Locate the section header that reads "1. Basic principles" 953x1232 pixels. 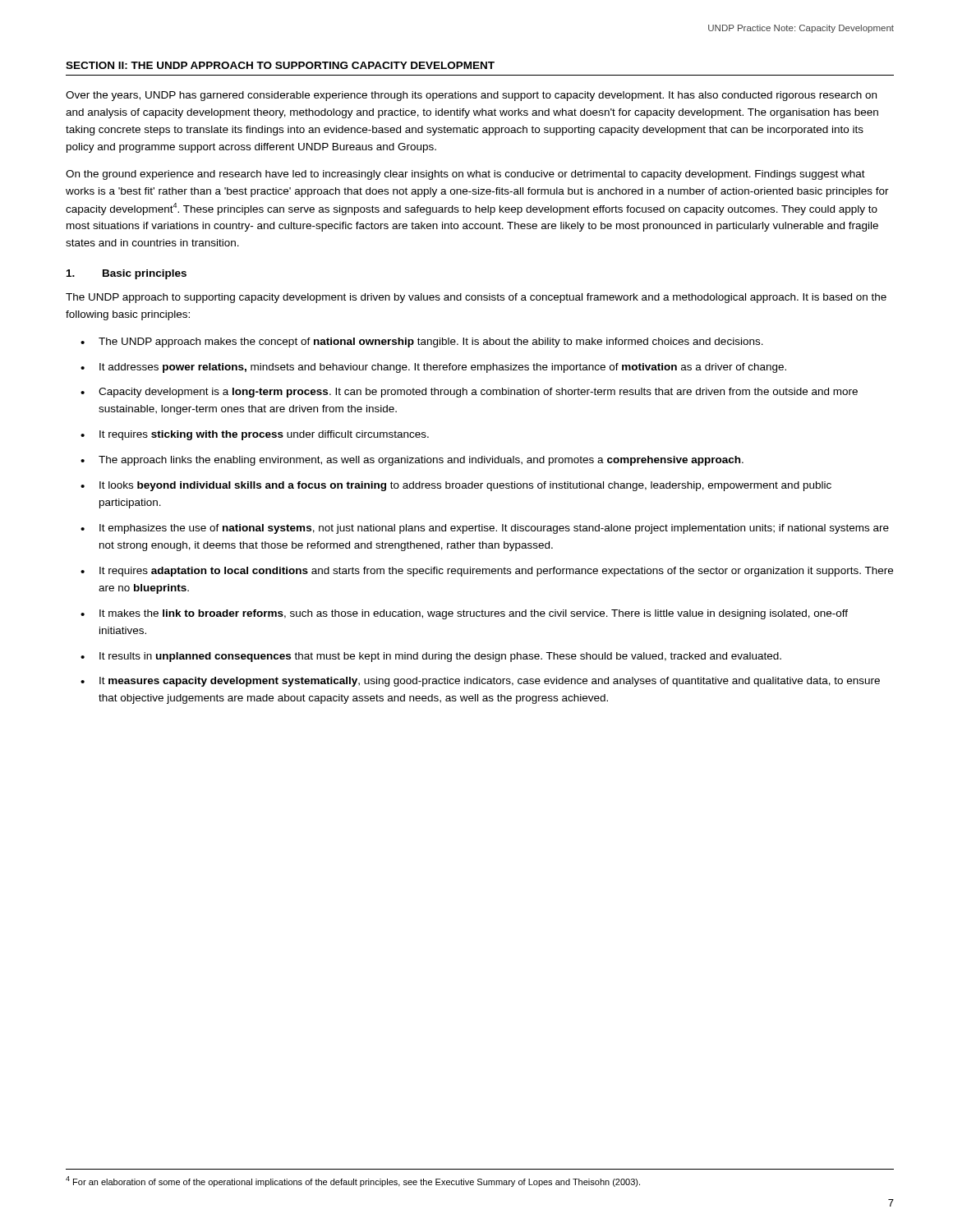pyautogui.click(x=126, y=273)
